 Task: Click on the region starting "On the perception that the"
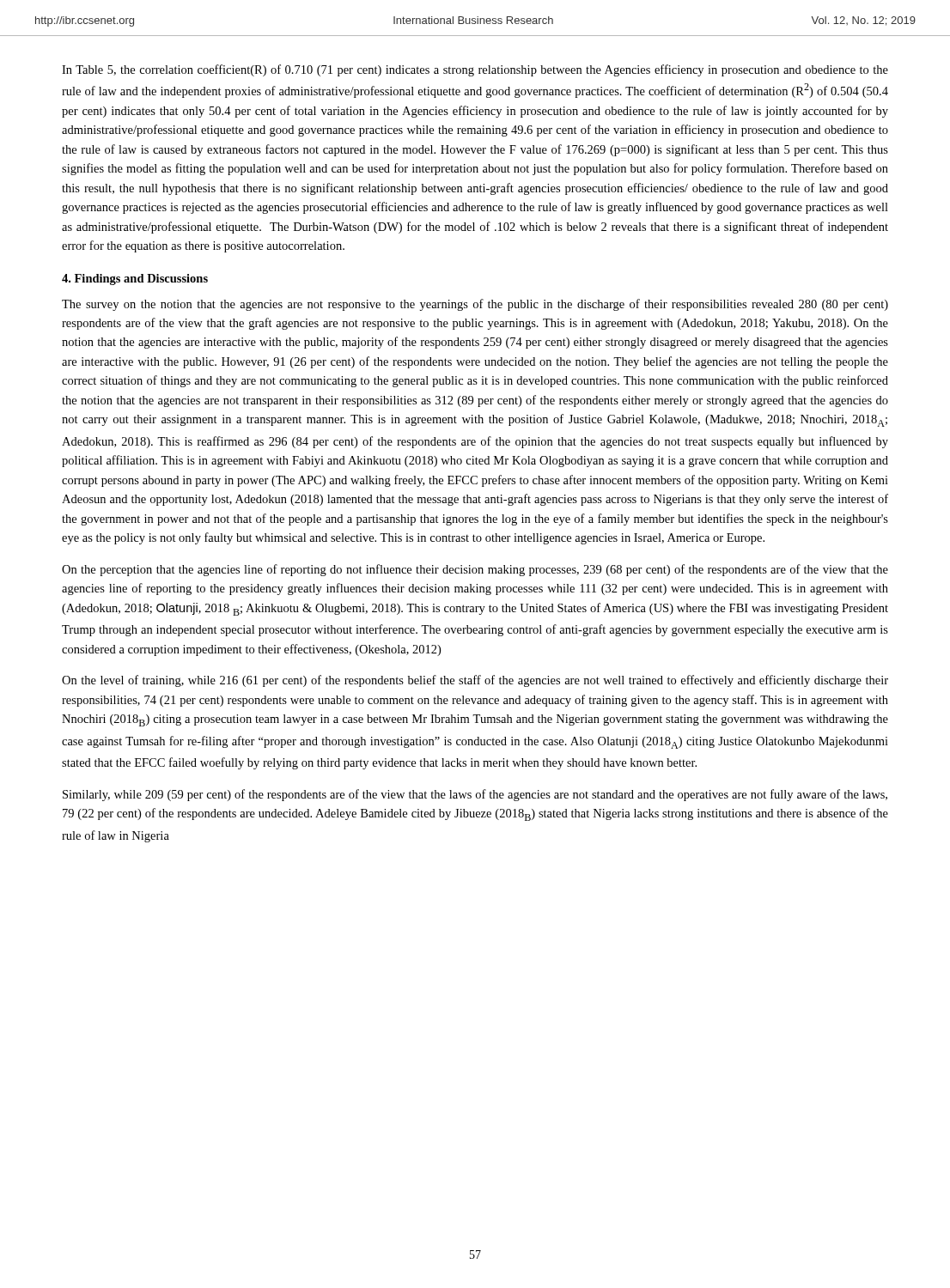click(x=475, y=609)
